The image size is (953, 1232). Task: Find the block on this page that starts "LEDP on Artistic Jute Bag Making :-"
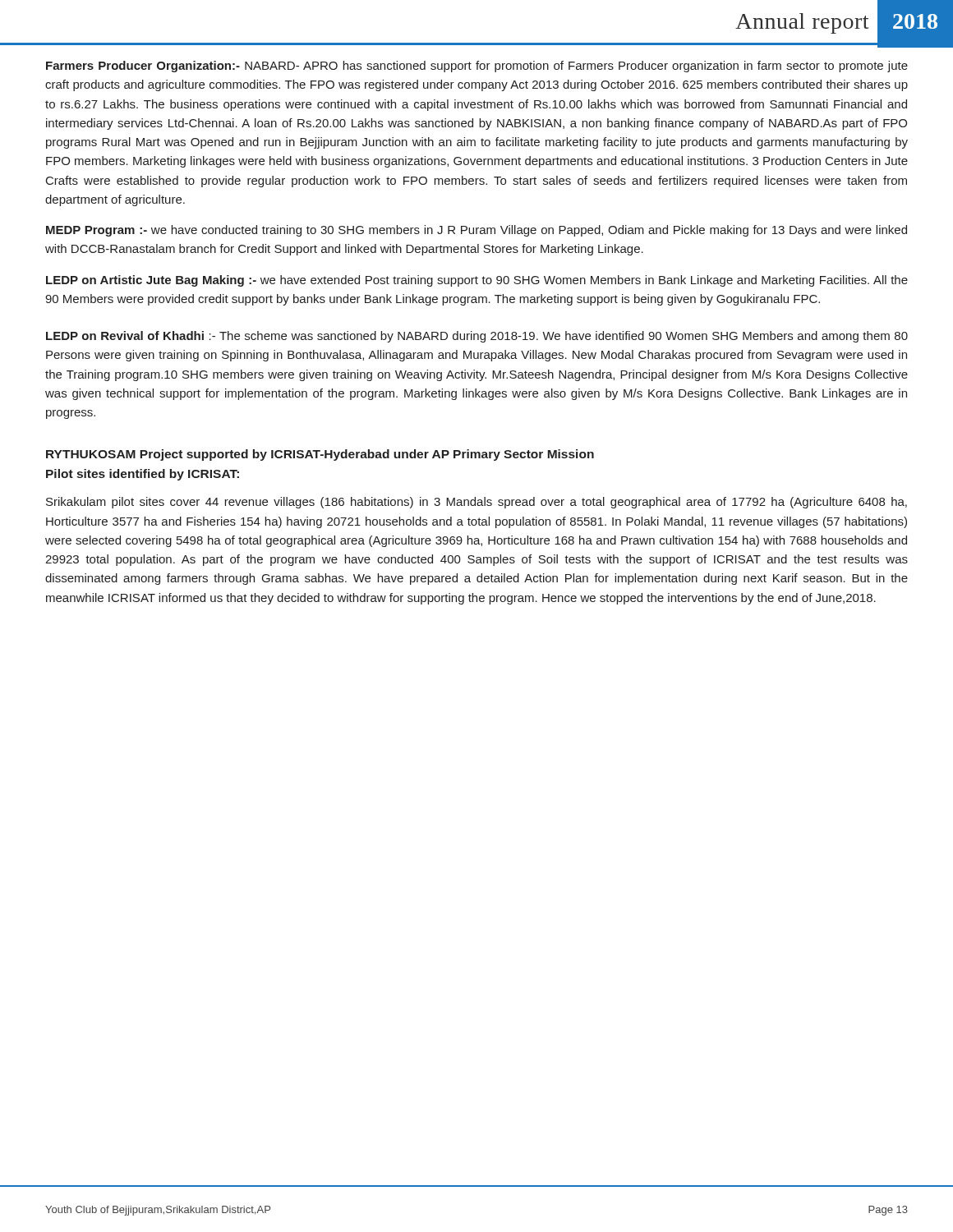point(476,289)
